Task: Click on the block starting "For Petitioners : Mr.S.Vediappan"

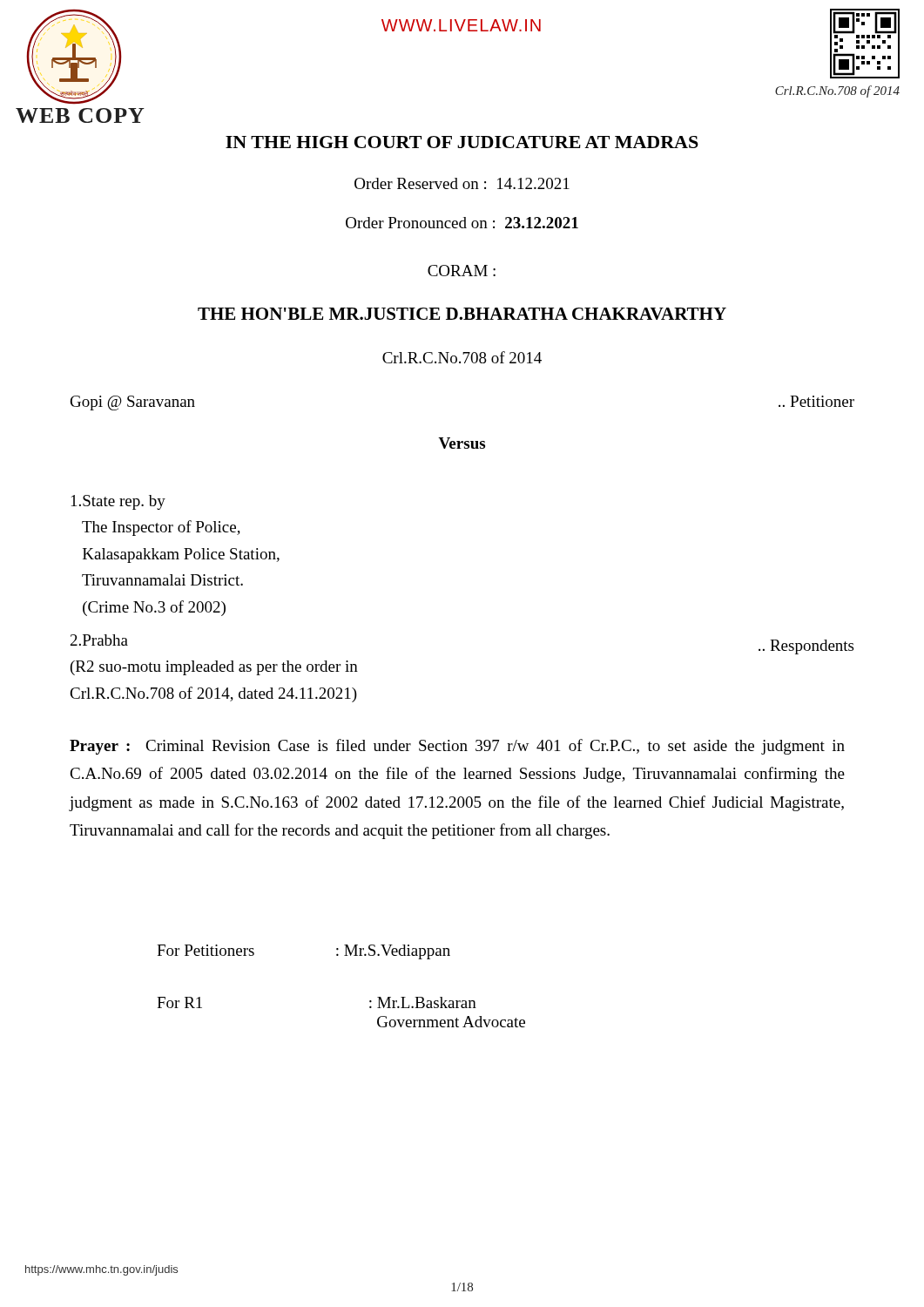Action: [x=207, y=952]
